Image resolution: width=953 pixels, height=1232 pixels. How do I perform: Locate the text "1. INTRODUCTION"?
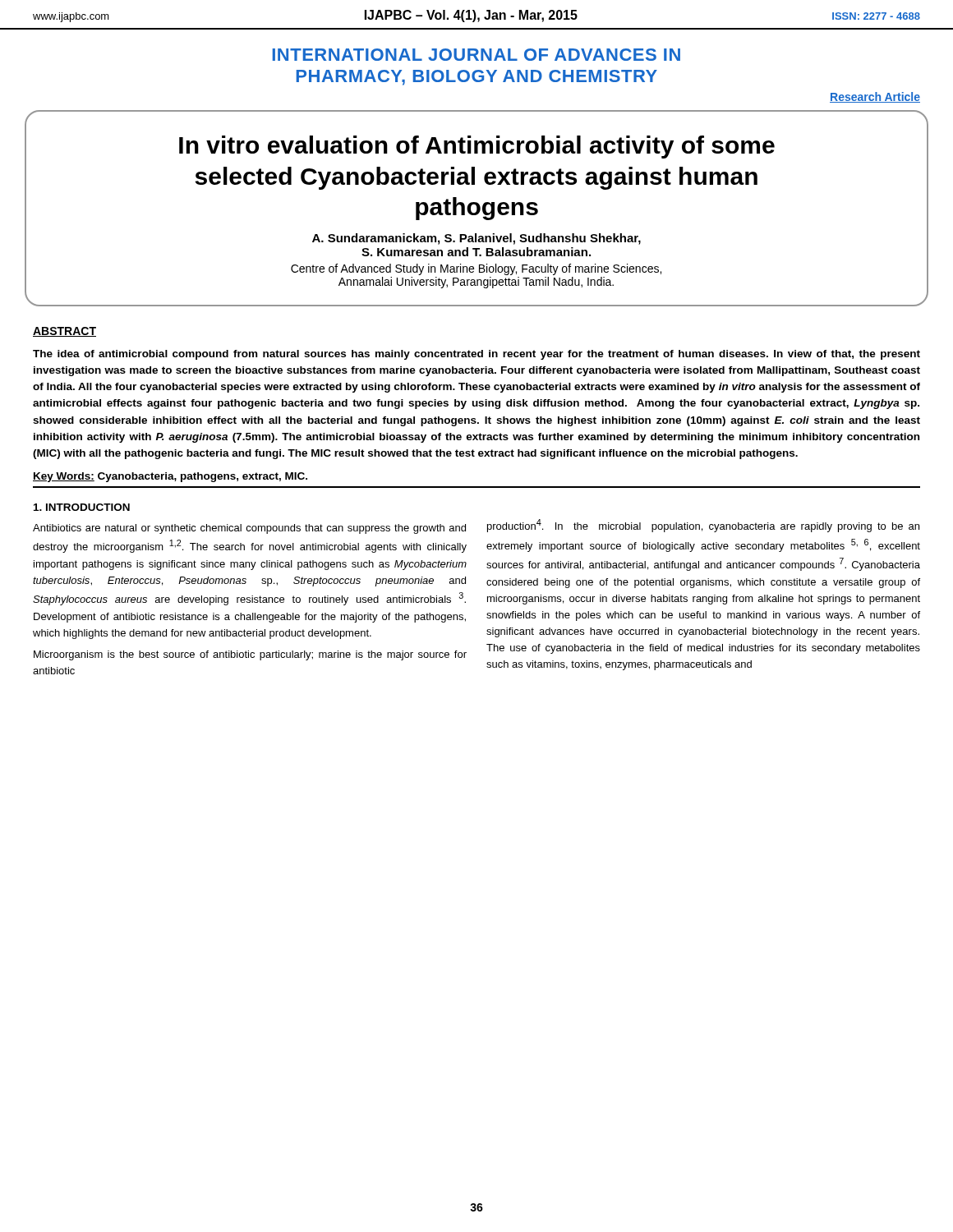point(82,507)
